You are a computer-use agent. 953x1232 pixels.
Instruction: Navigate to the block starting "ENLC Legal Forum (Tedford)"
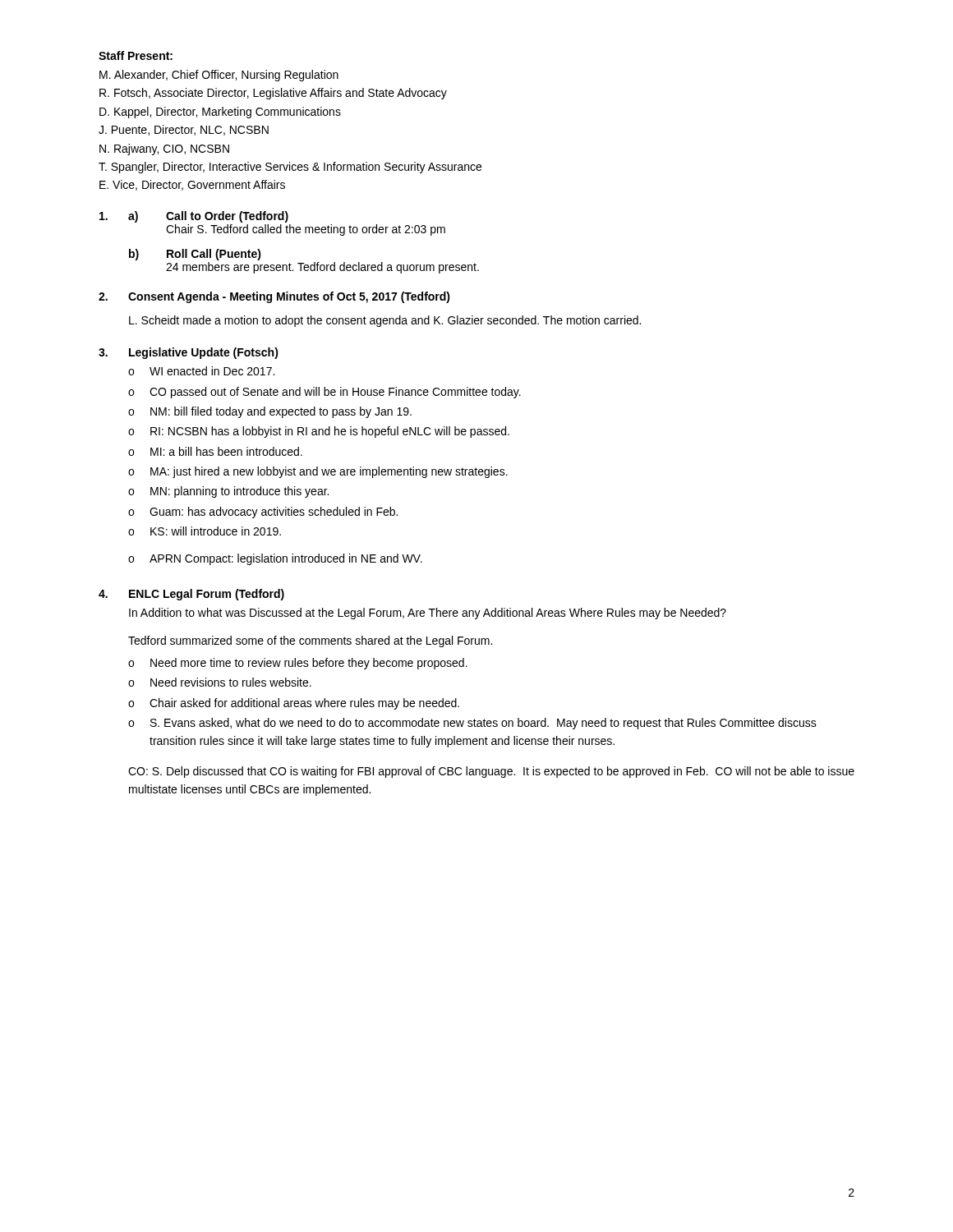206,594
